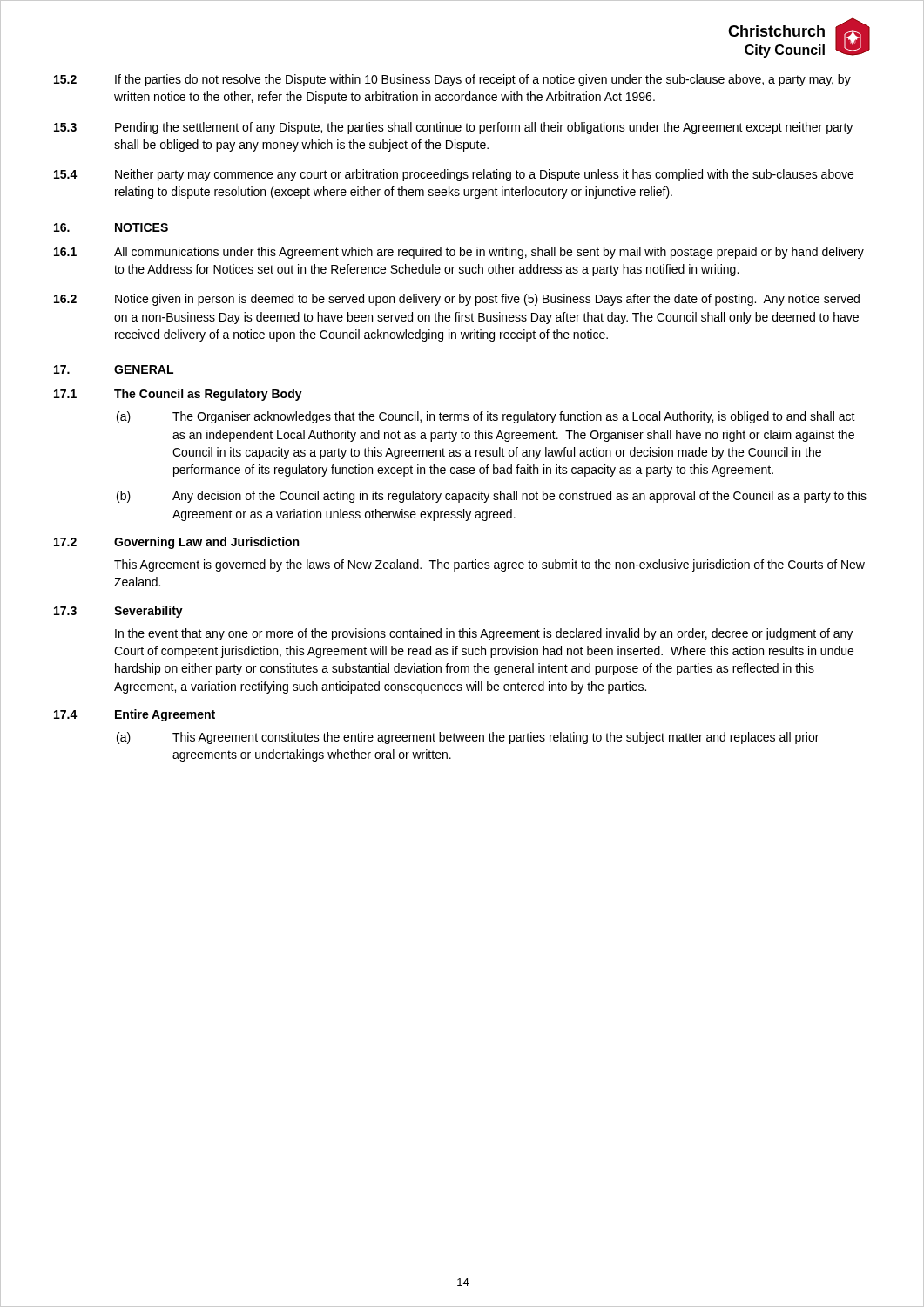Navigate to the text block starting "16.1 All communications"
Image resolution: width=924 pixels, height=1307 pixels.
pyautogui.click(x=462, y=261)
